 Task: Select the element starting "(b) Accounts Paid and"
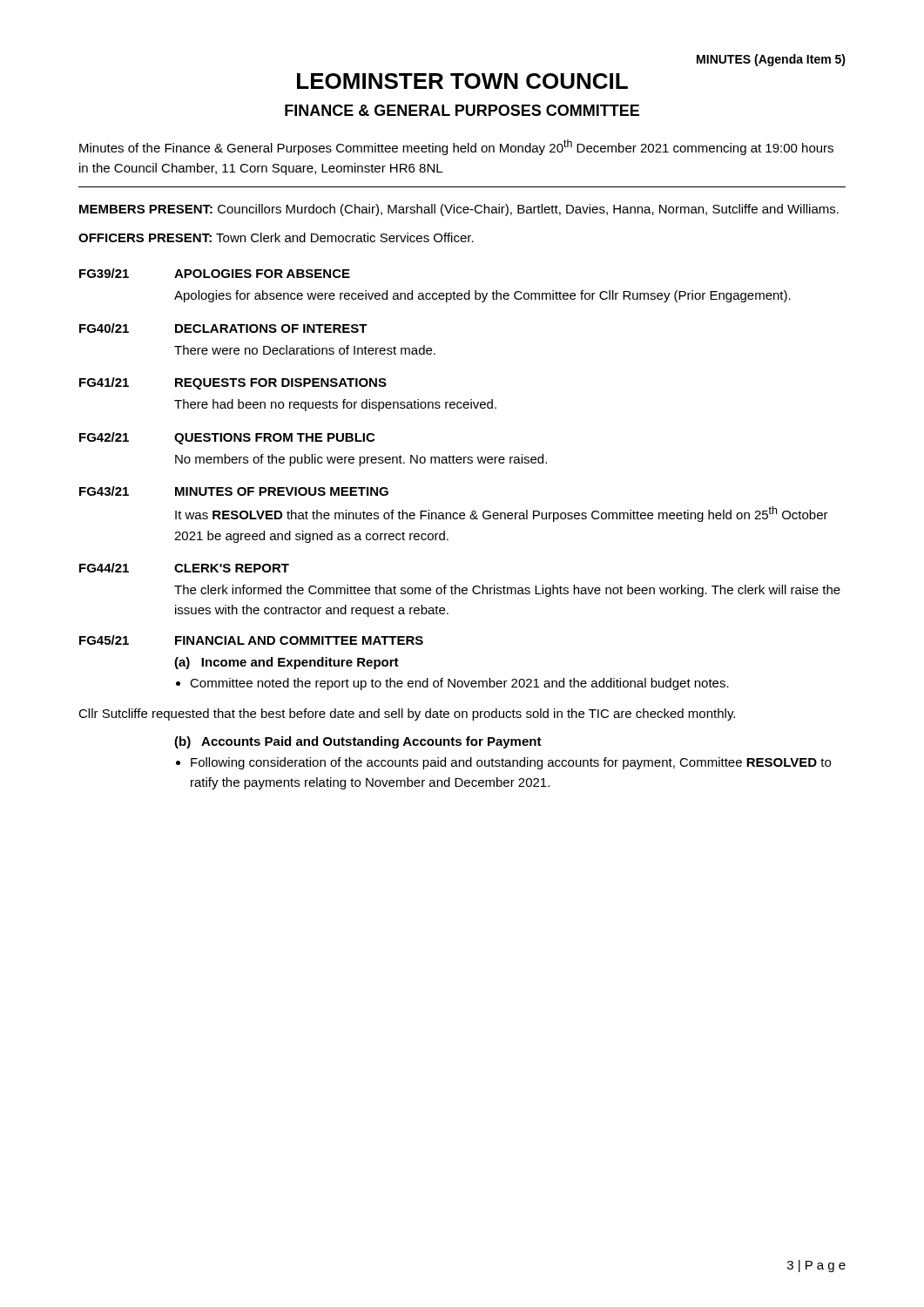pyautogui.click(x=358, y=741)
